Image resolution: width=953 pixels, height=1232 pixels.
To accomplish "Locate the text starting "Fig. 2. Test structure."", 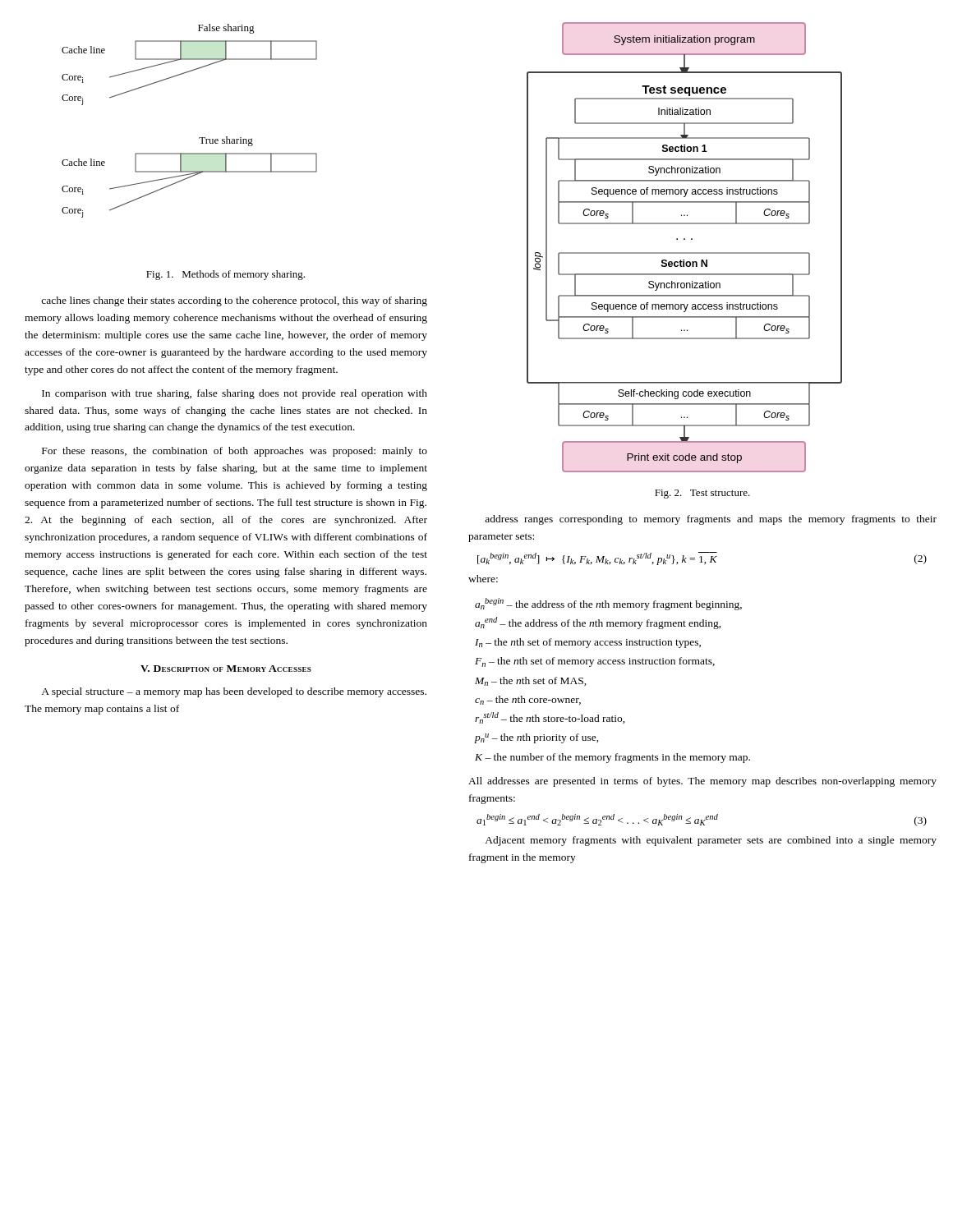I will 702,492.
